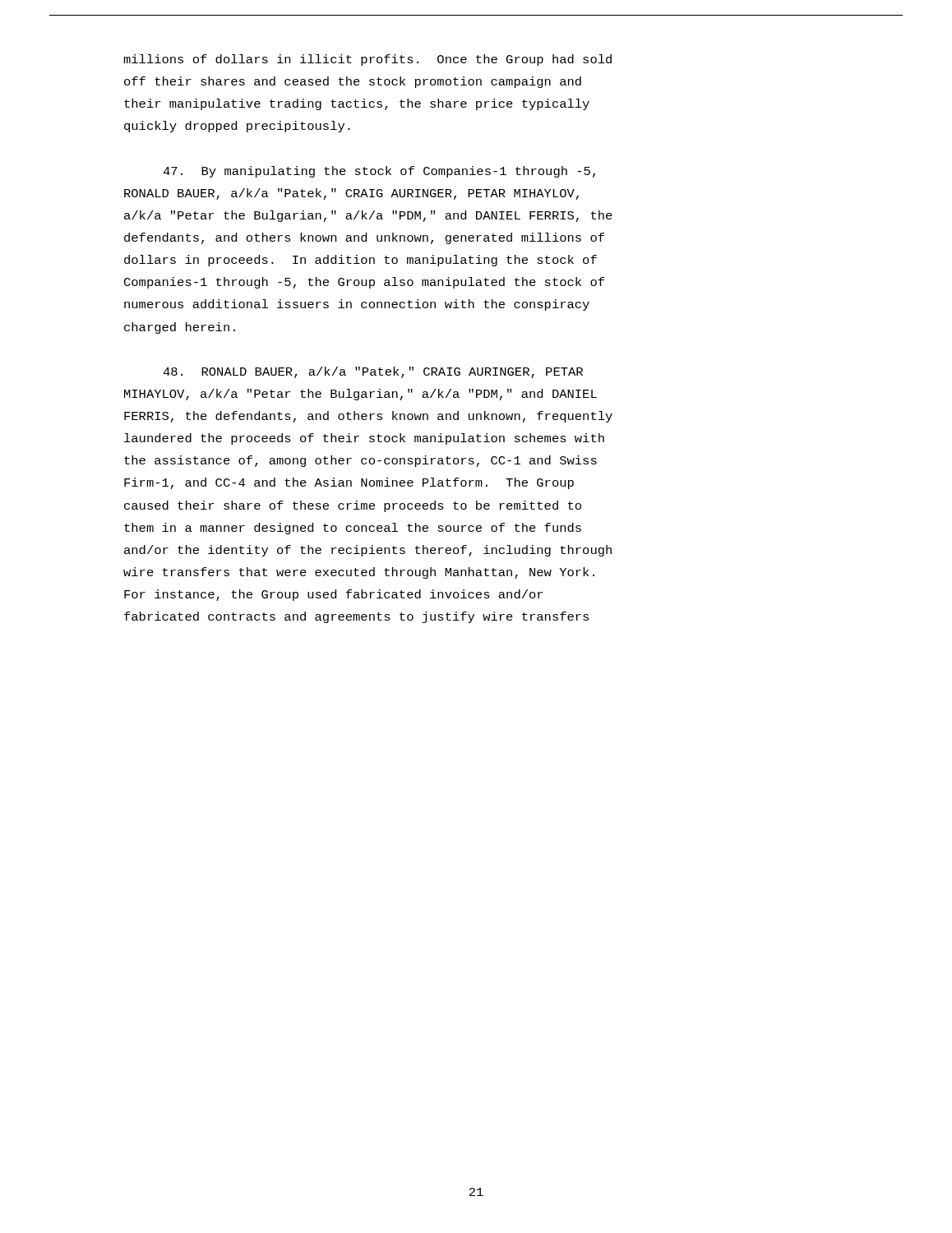Click the passage that begins "By manipulating the stock of Companies-1 through -5,"
952x1233 pixels.
368,250
